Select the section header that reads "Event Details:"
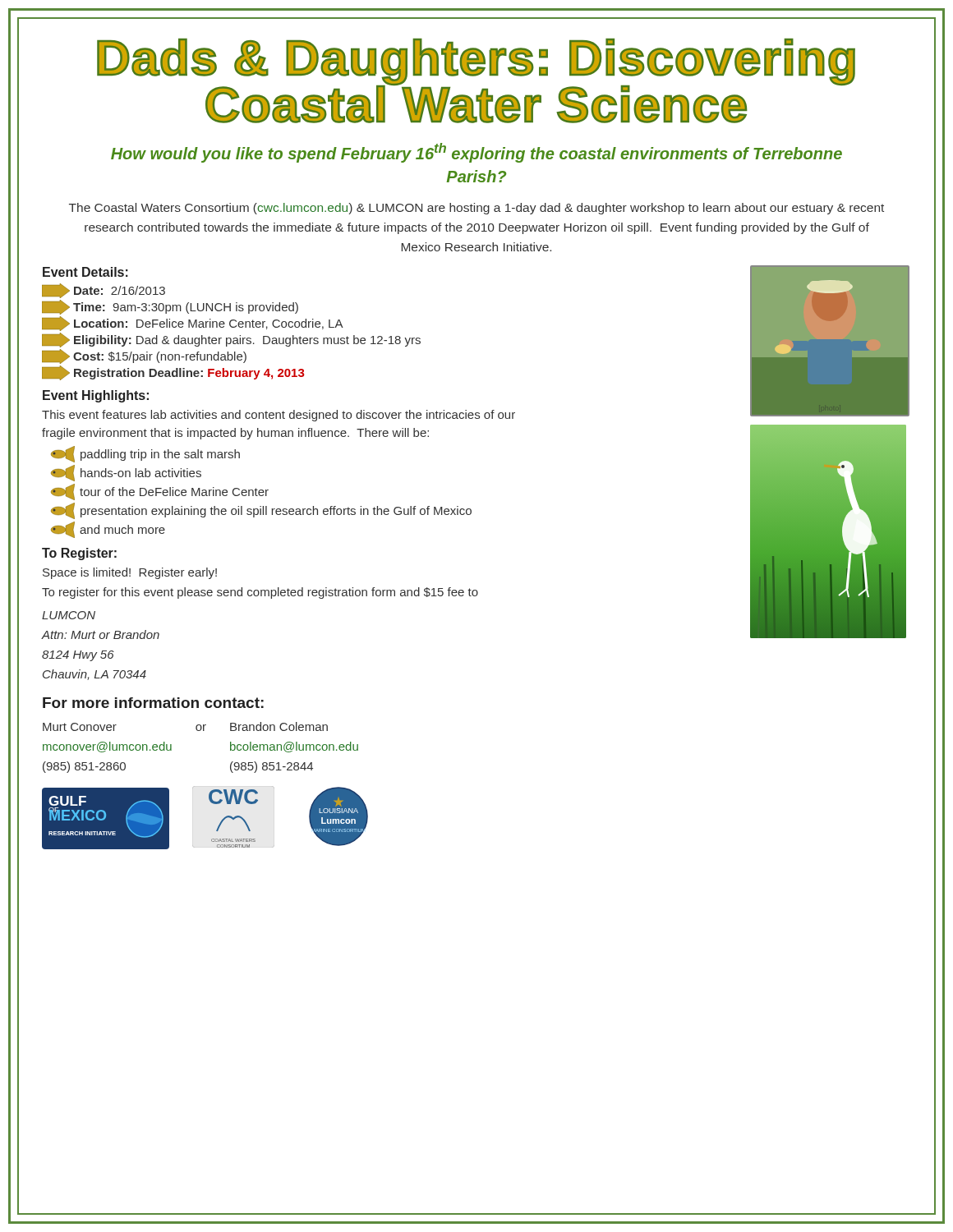Screen dimensions: 1232x953 click(85, 272)
